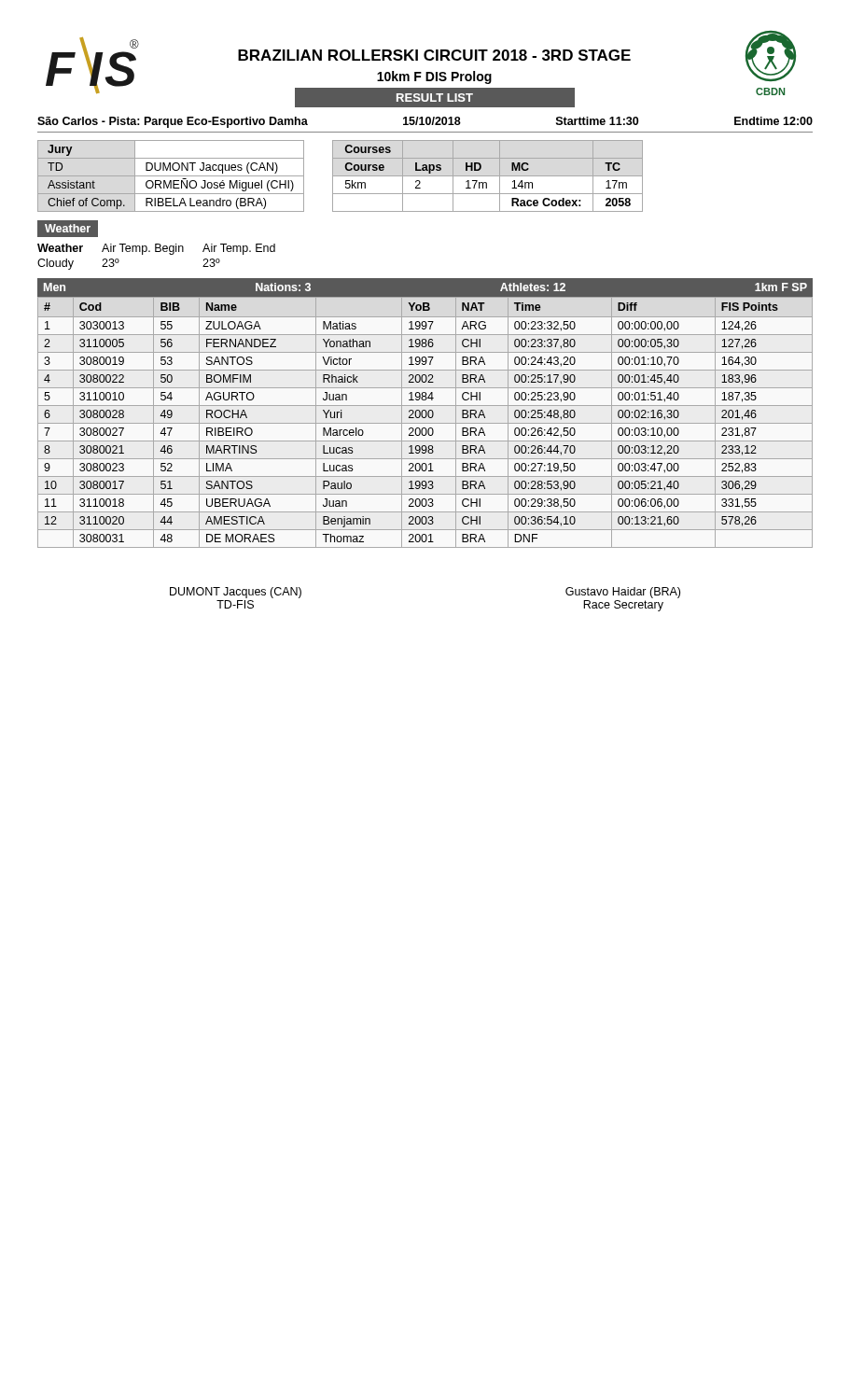Locate the text "Gustavo Haidar (BRA)Race Secretary"
The width and height of the screenshot is (850, 1400).
coord(623,598)
